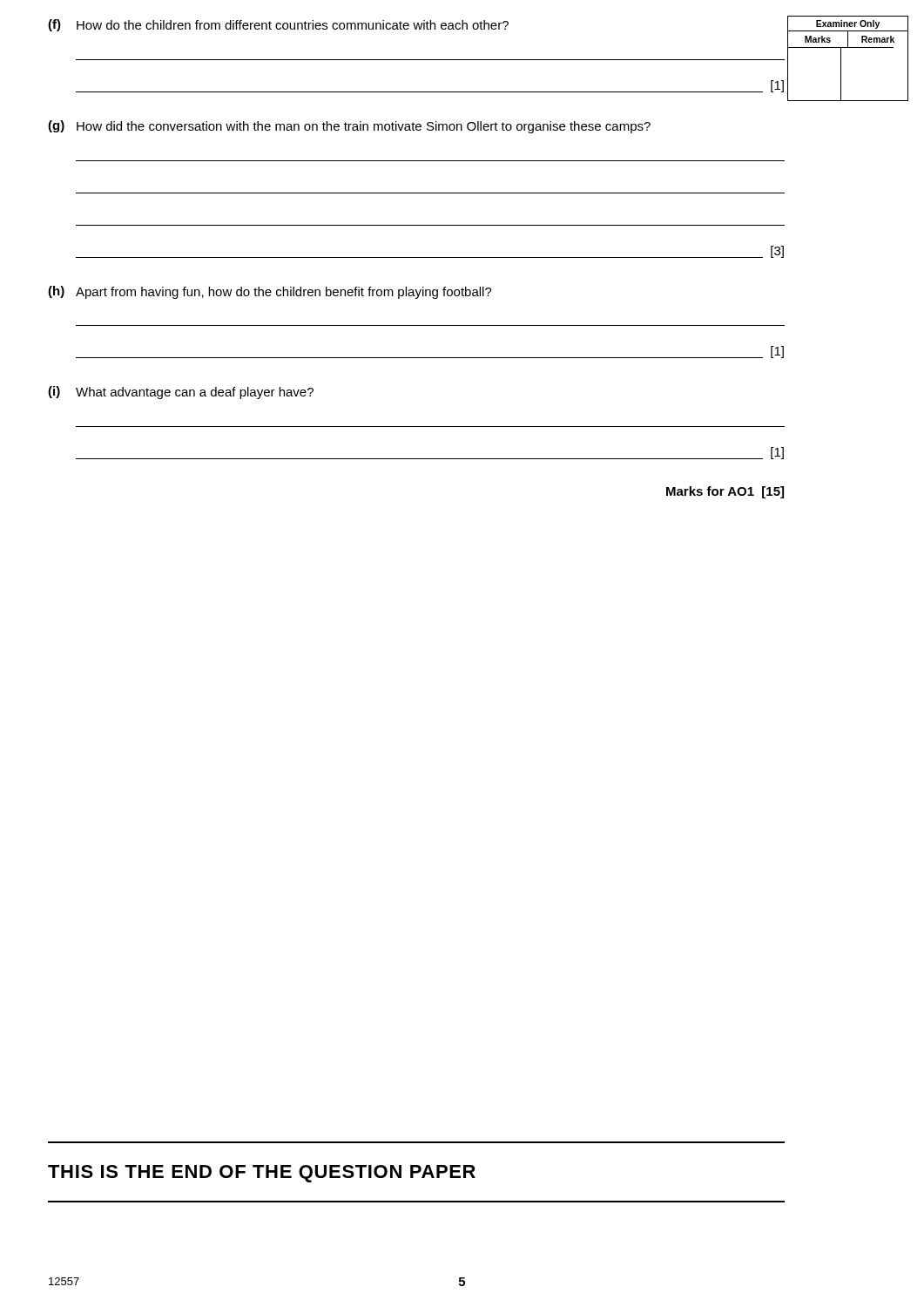The image size is (924, 1307).
Task: Point to the passage starting "THIS IS THE END OF THE QUESTION PAPER"
Action: coord(416,1172)
